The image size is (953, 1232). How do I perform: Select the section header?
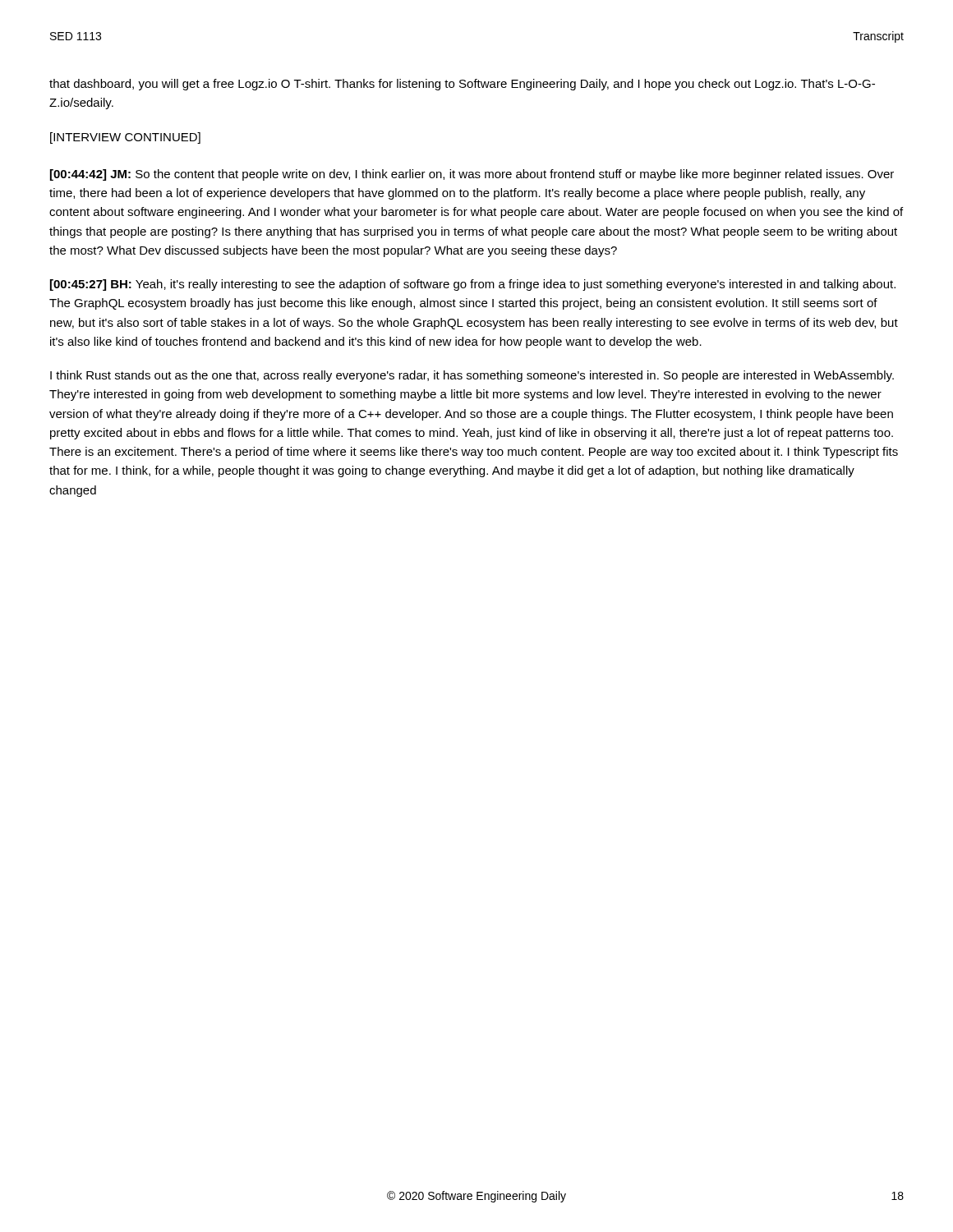point(125,136)
